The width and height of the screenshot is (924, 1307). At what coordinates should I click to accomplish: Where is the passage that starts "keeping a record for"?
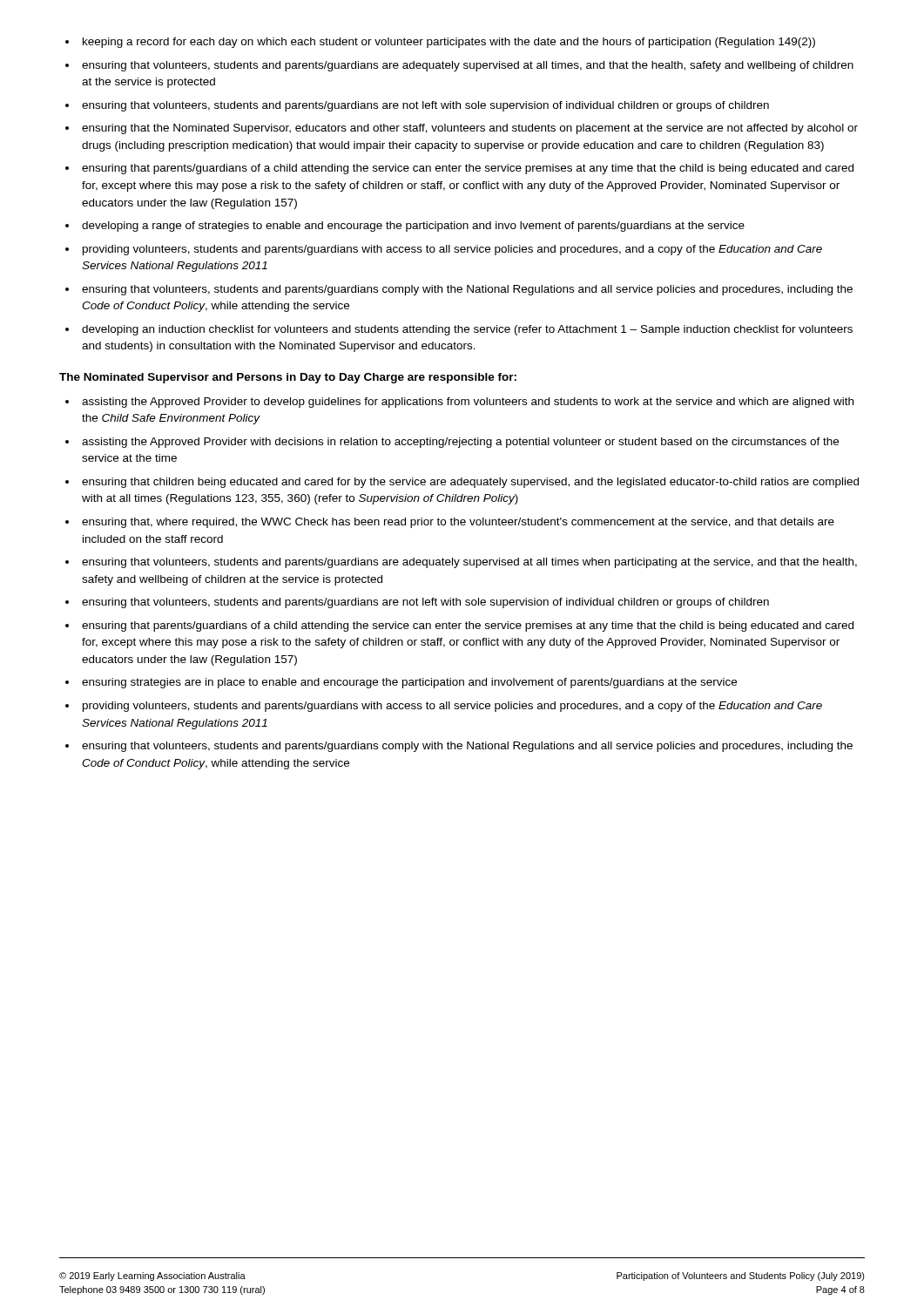click(x=449, y=41)
